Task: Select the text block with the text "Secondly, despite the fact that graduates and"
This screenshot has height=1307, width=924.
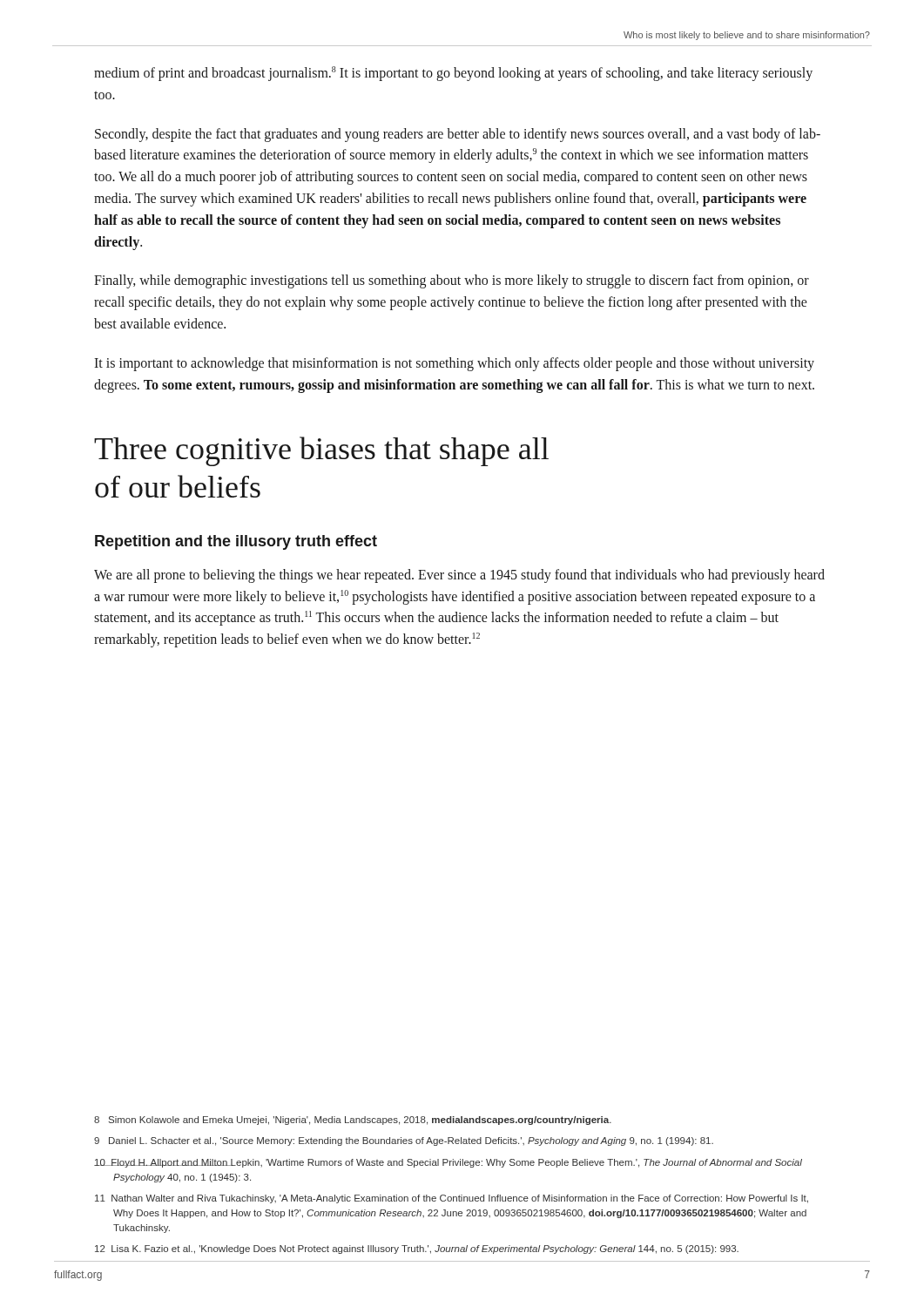Action: point(457,187)
